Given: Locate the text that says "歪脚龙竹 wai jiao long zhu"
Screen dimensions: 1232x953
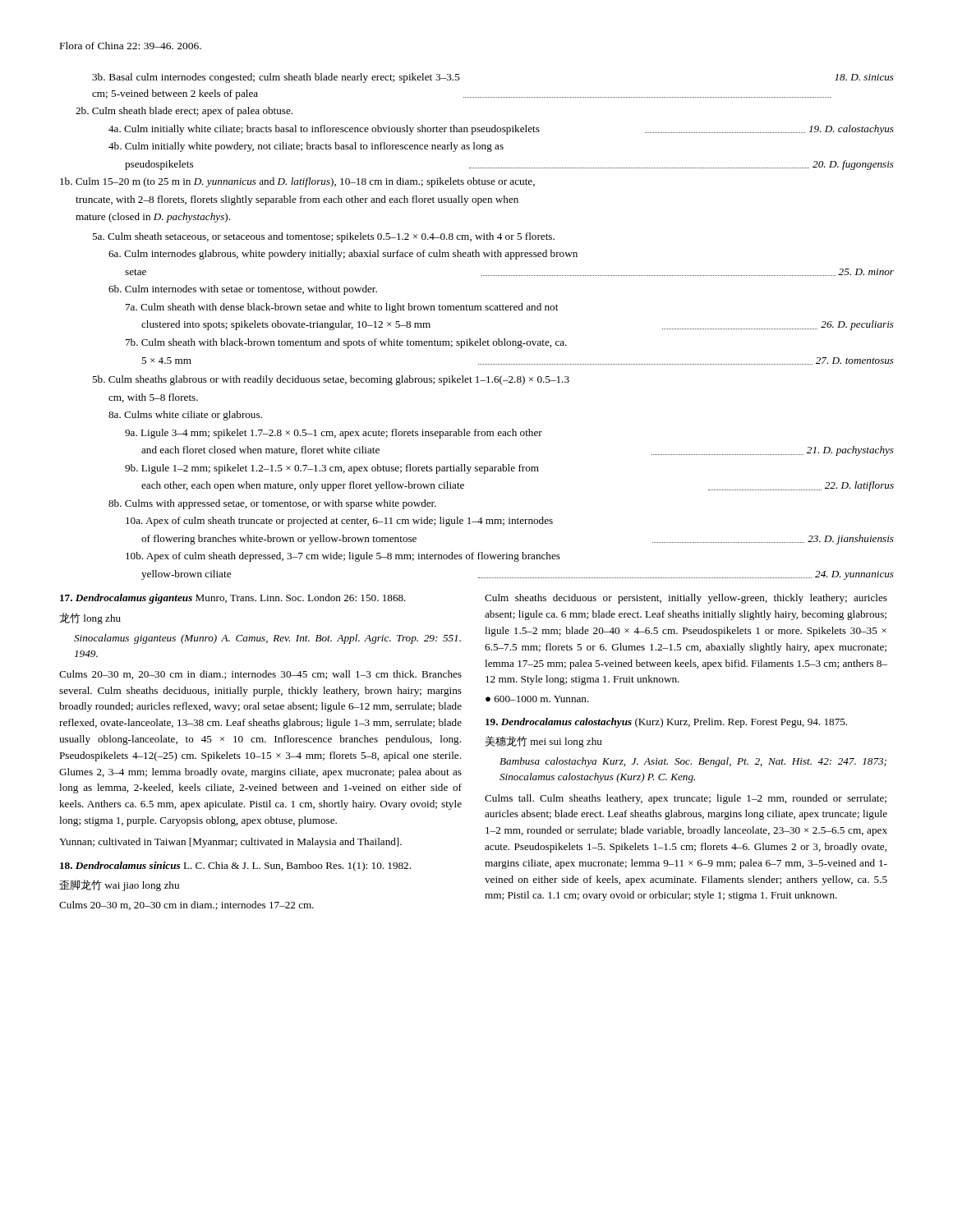Looking at the screenshot, I should point(119,885).
